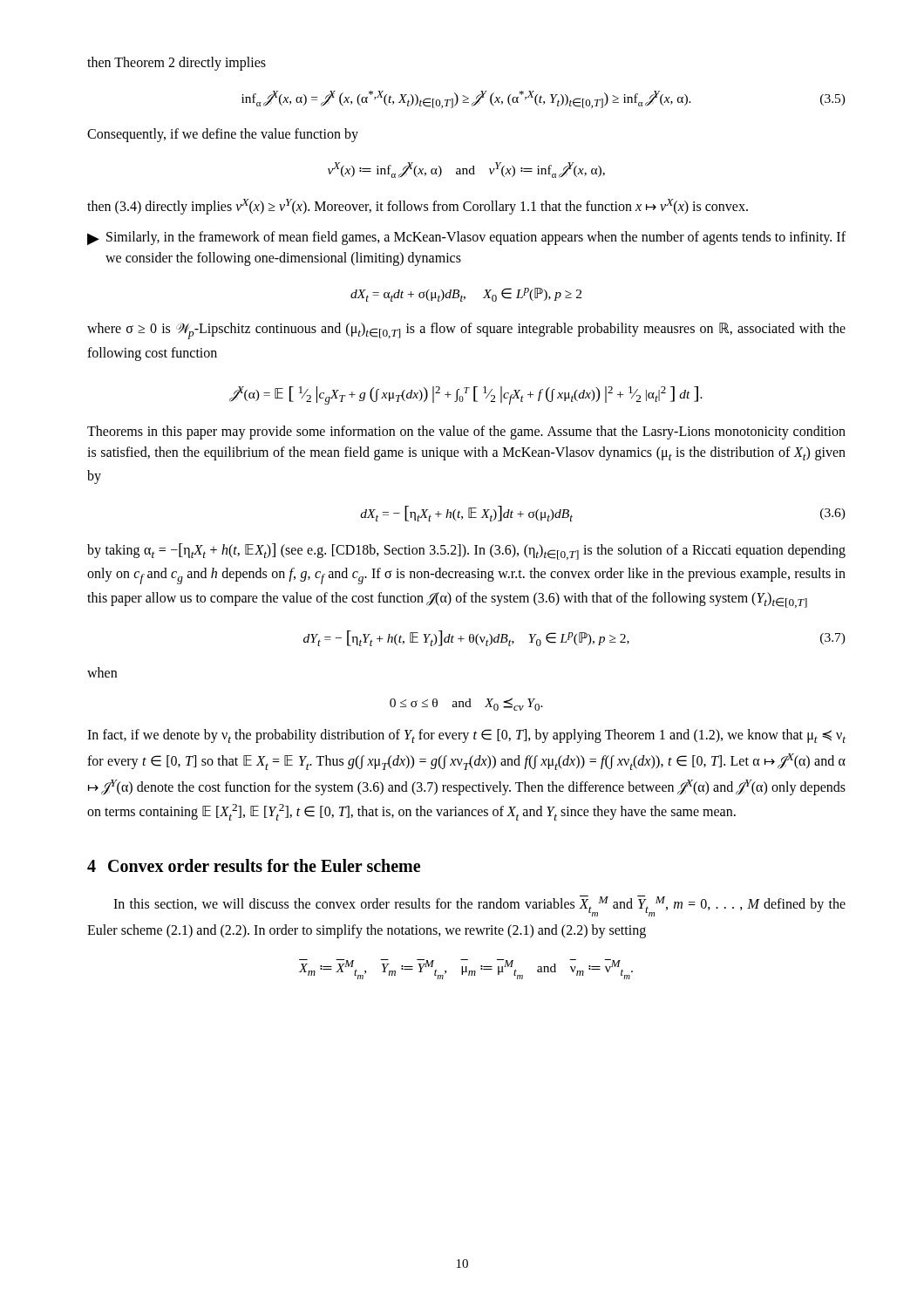Point to the element starting "where σ ≥ 0 is 𝒲p-Lipschitz"
The height and width of the screenshot is (1308, 924).
(466, 340)
